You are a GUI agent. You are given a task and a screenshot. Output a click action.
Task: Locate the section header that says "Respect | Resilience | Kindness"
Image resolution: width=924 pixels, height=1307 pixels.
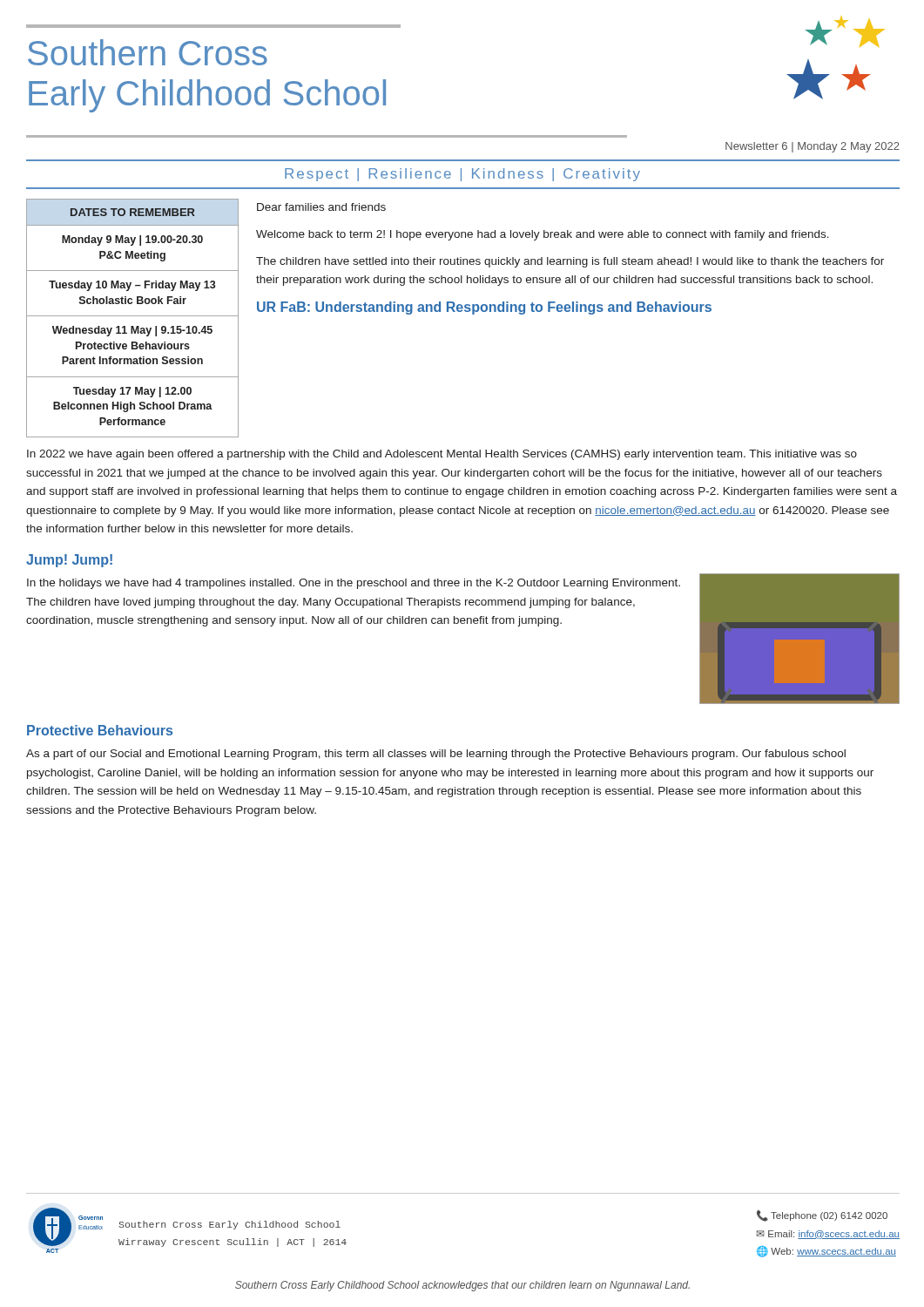[463, 174]
